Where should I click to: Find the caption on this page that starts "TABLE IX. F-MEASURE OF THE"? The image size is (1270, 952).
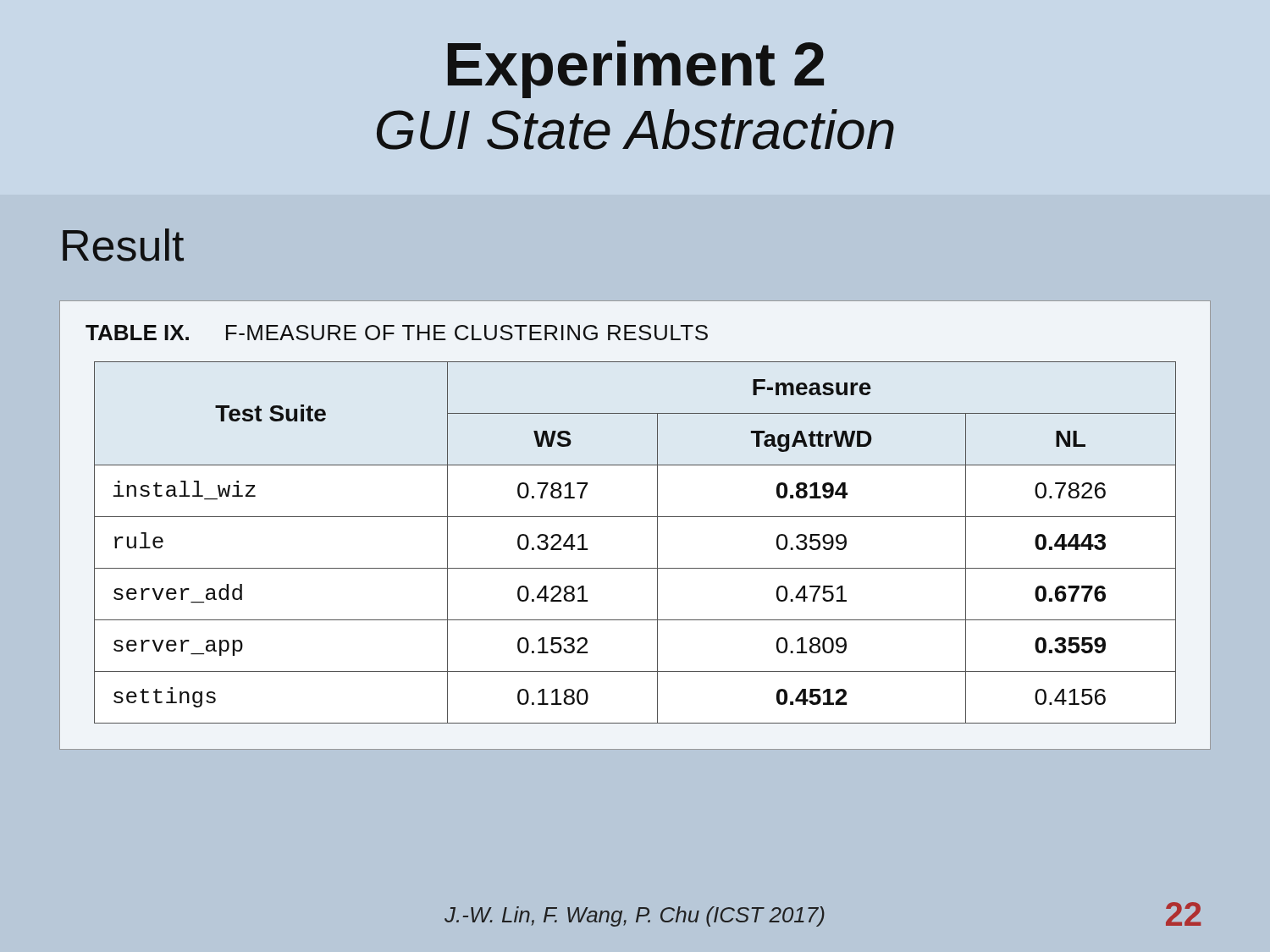(x=397, y=333)
